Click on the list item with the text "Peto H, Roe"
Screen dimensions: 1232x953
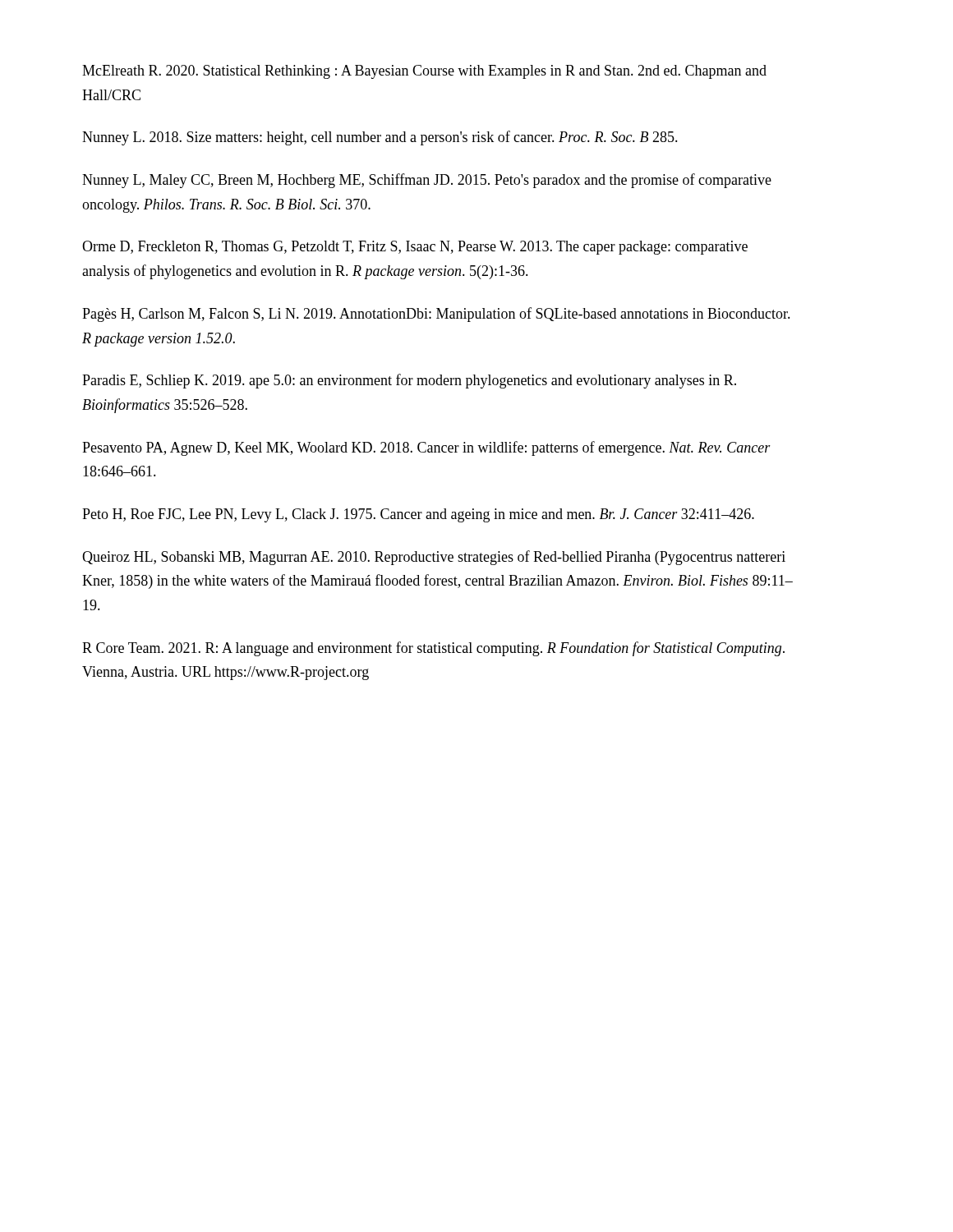(x=418, y=514)
